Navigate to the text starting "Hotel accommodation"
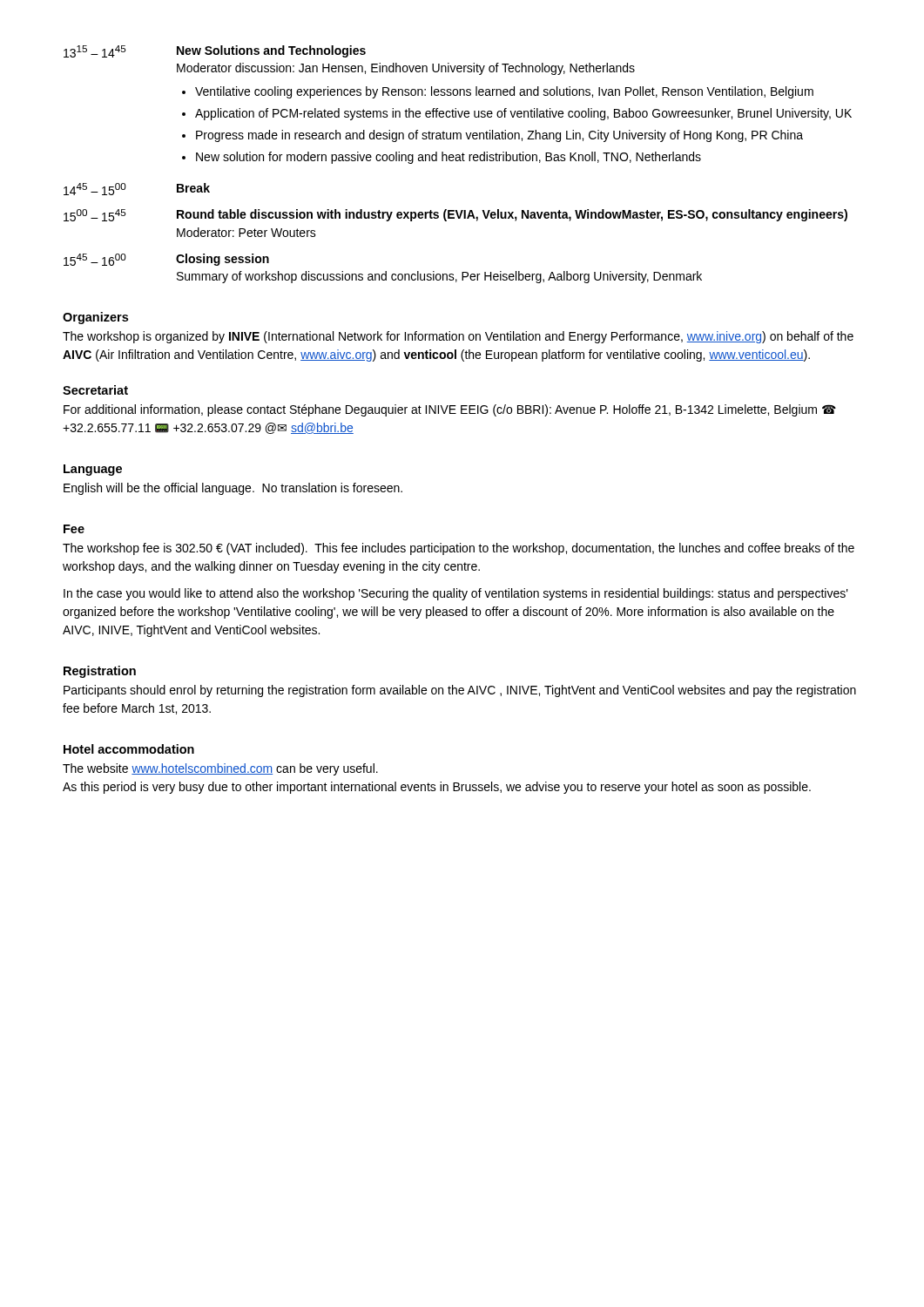 pos(129,749)
